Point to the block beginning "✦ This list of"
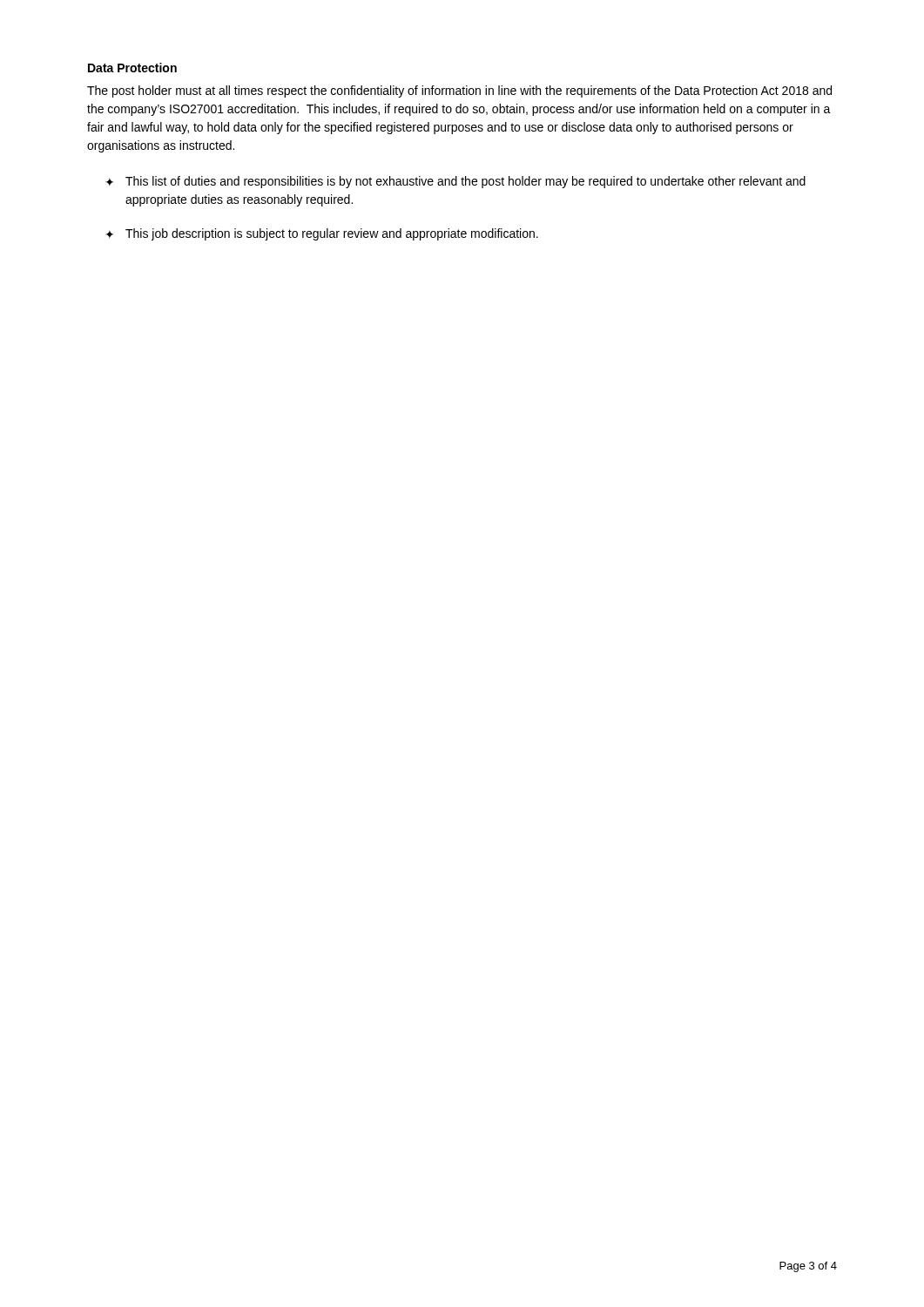Image resolution: width=924 pixels, height=1307 pixels. click(471, 191)
